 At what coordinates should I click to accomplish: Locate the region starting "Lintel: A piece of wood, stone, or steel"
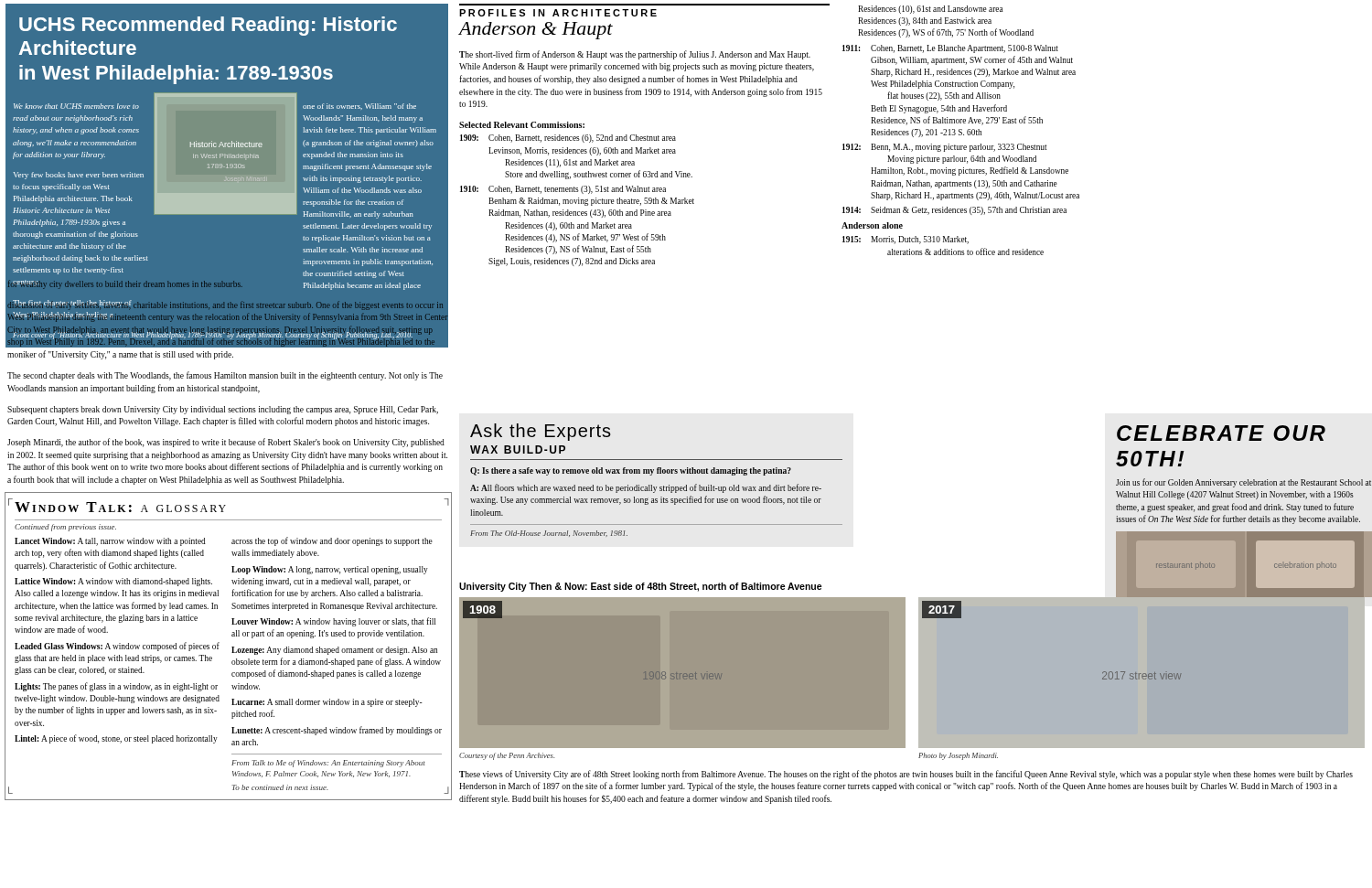(x=116, y=739)
